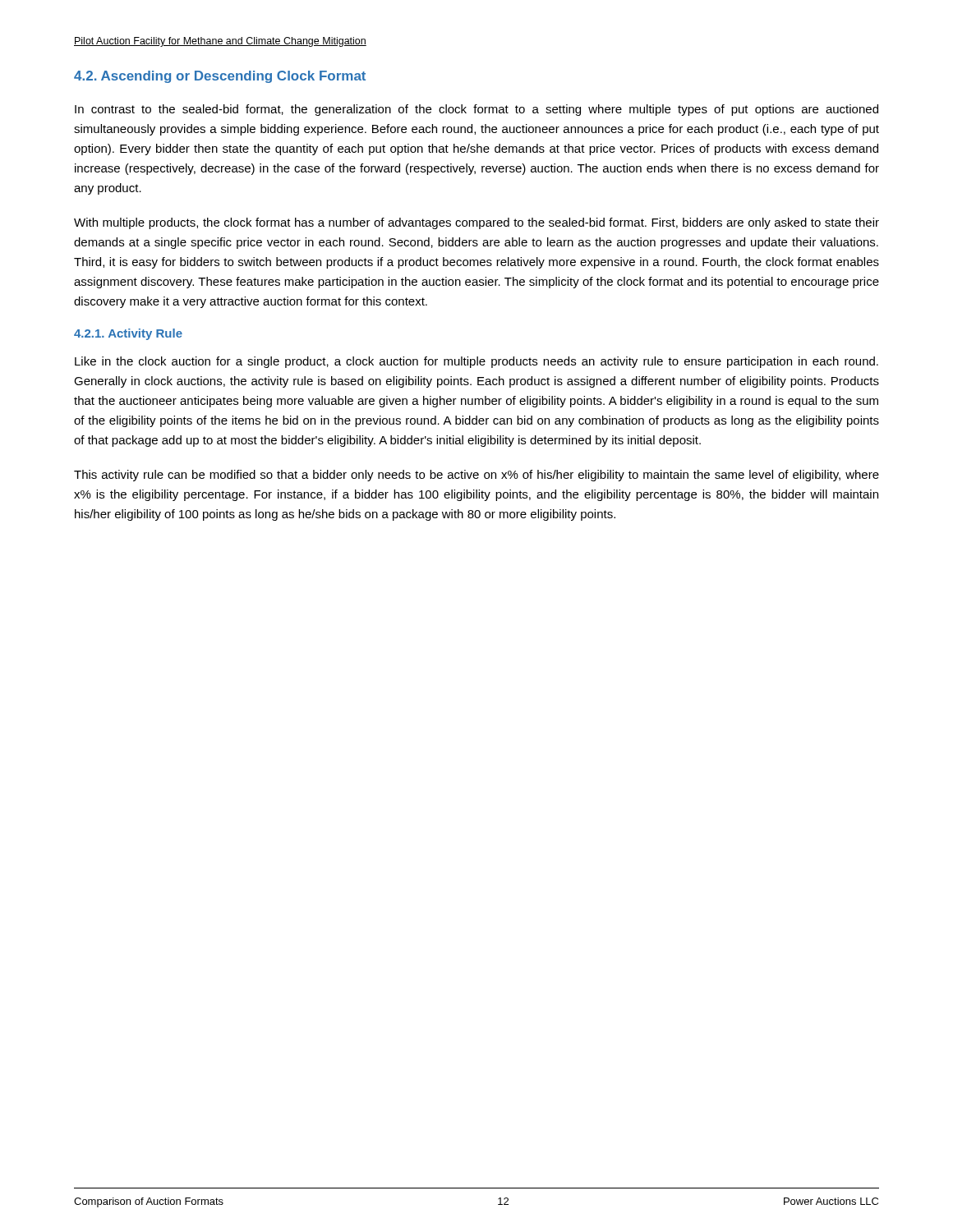Point to the region starting "Like in the clock auction for"
Viewport: 953px width, 1232px height.
click(476, 400)
